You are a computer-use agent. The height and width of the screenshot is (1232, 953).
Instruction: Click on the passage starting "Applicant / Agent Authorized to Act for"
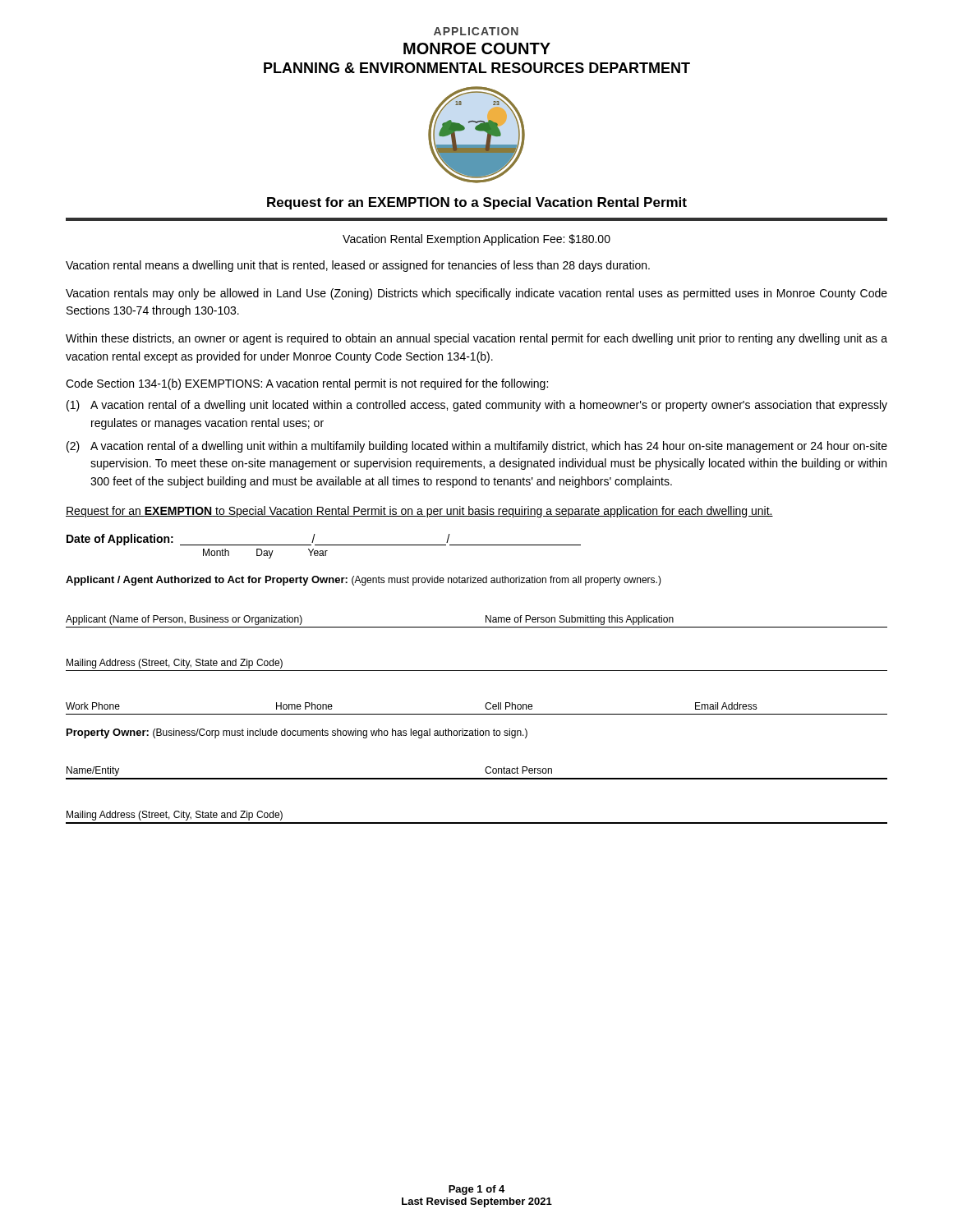coord(364,580)
